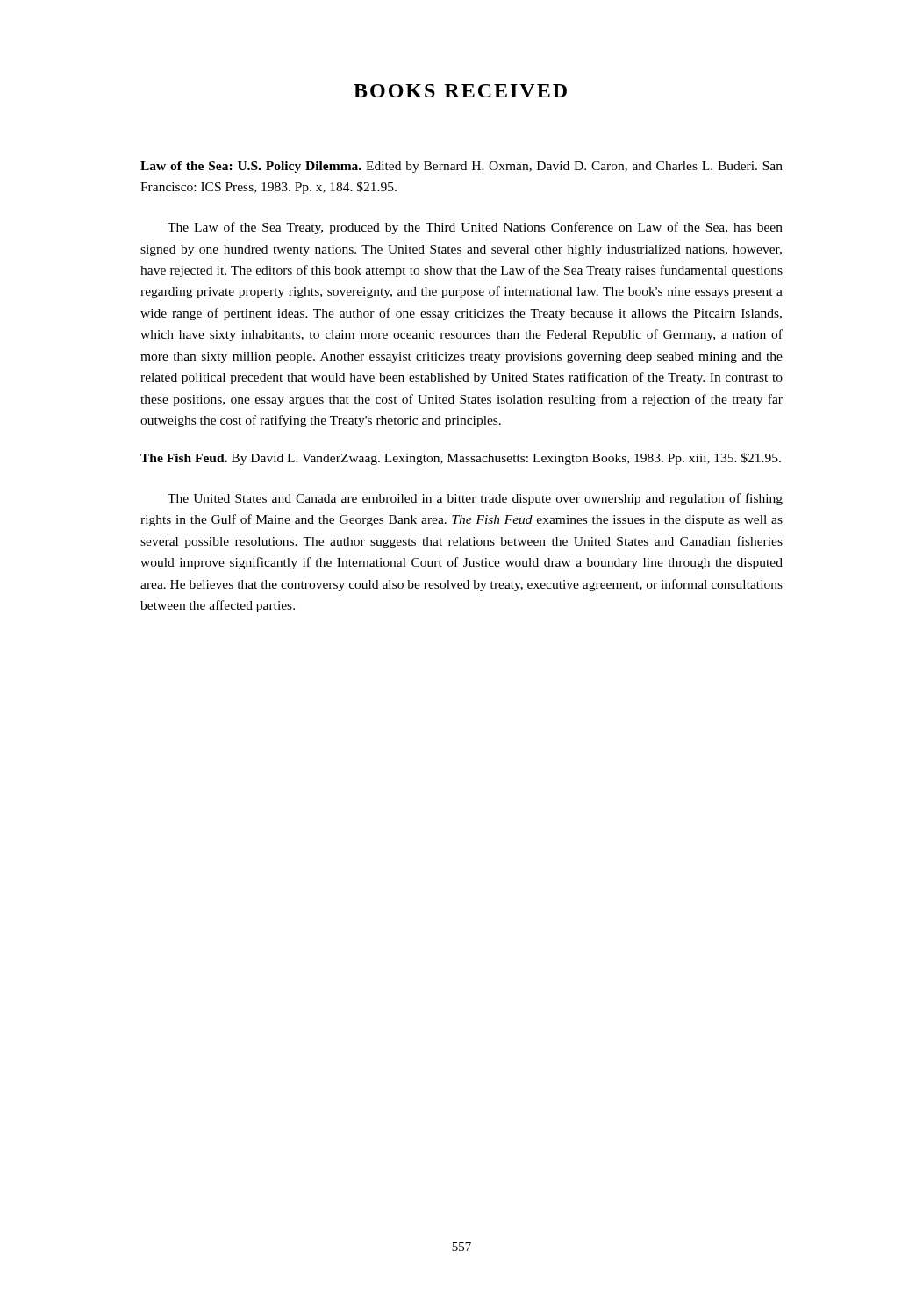Locate the passage starting "The United States and Canada are embroiled"

point(462,551)
